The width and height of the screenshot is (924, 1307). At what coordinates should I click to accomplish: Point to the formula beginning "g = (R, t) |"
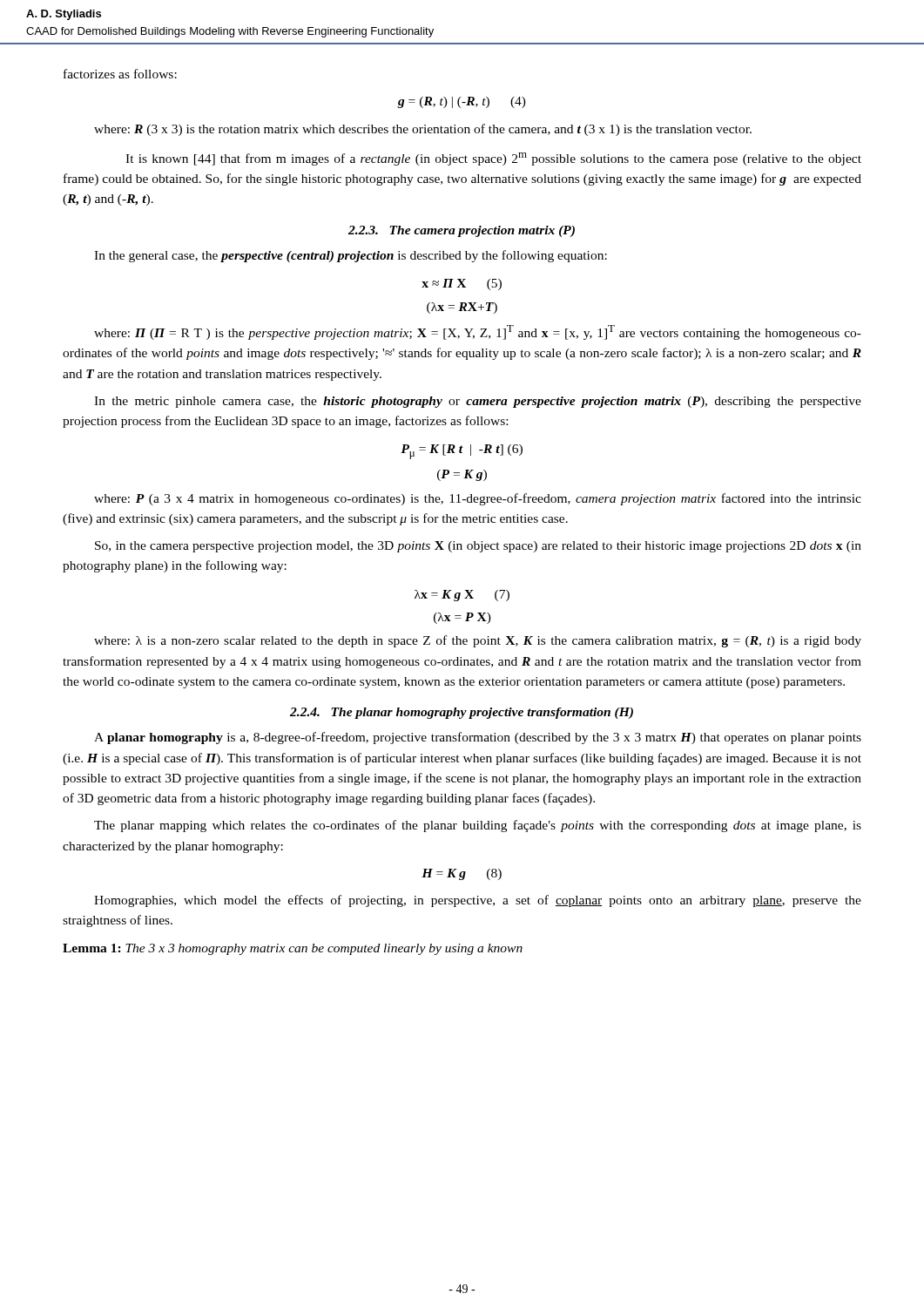(x=462, y=101)
